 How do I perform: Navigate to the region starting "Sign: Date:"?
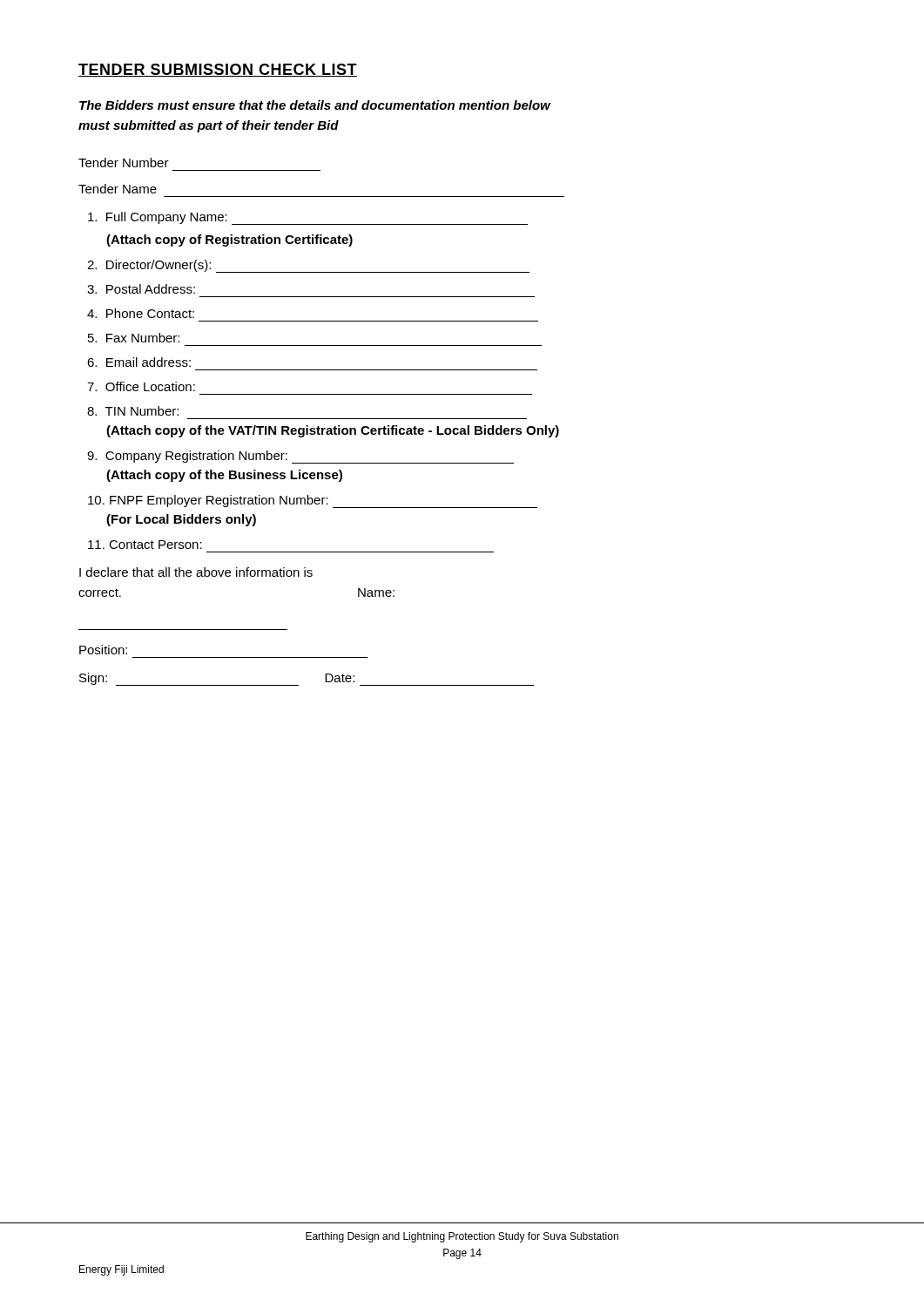(306, 677)
